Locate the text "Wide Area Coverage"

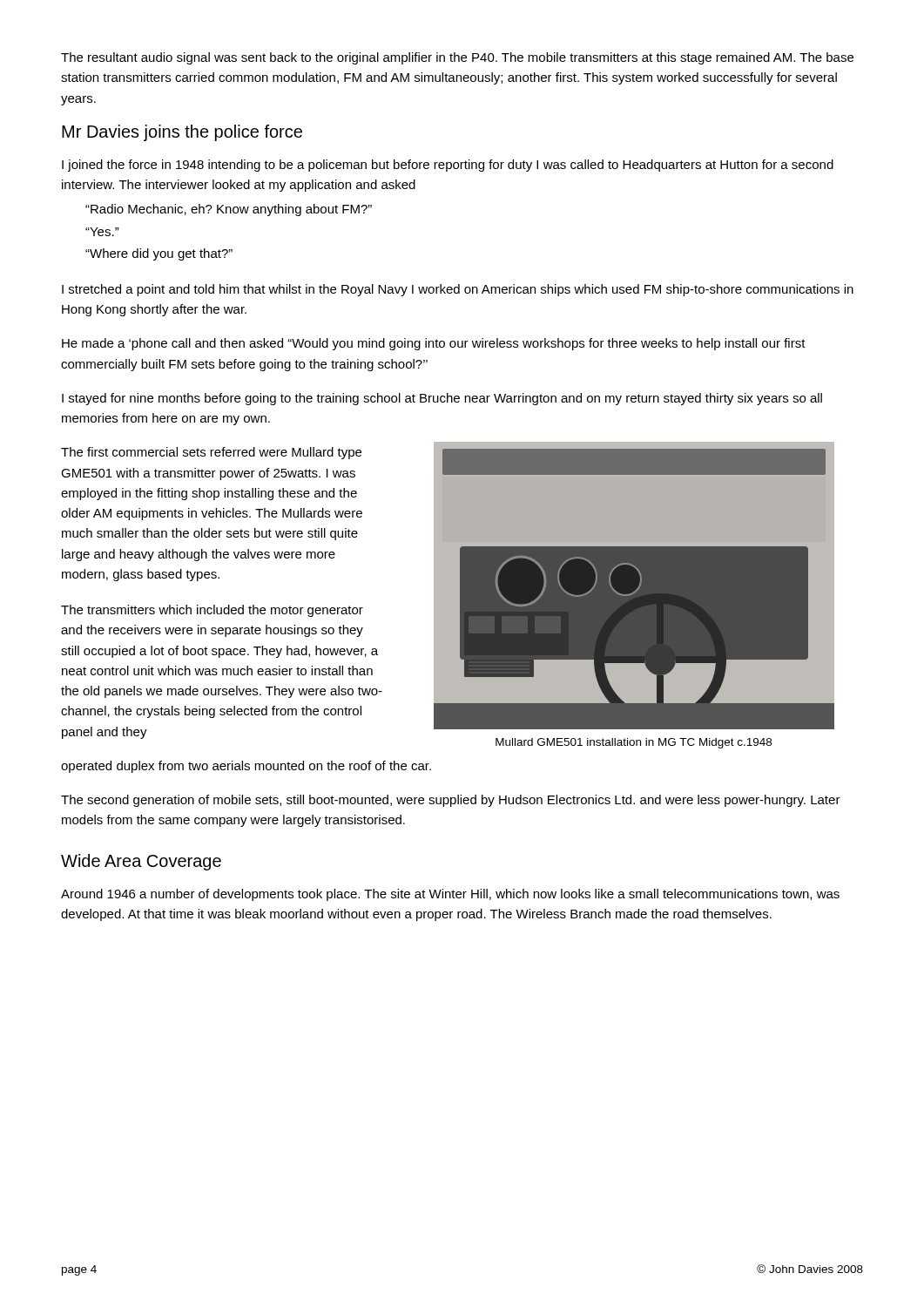pos(141,860)
